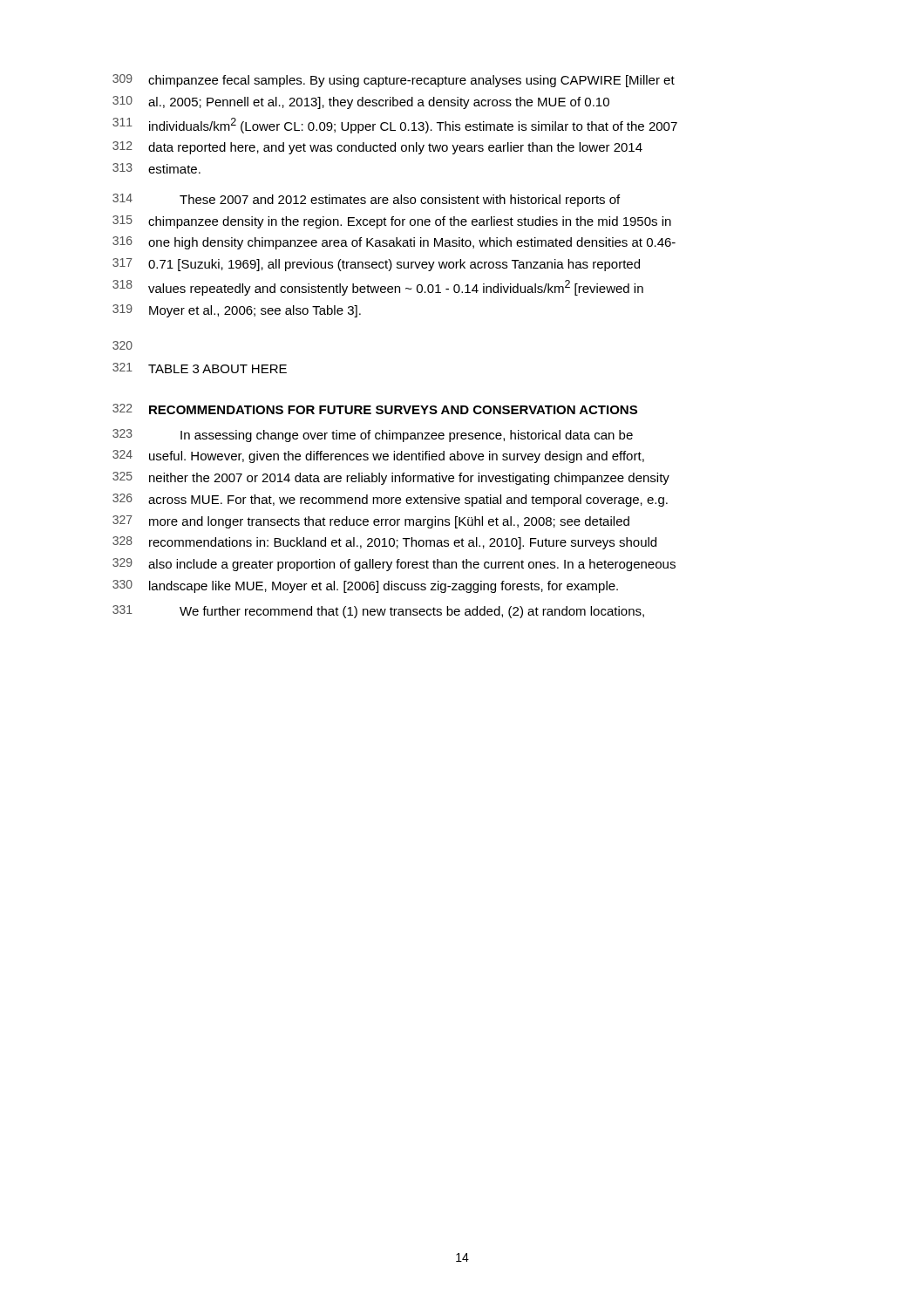
Task: Navigate to the text block starting "316 one high density"
Action: pos(471,243)
